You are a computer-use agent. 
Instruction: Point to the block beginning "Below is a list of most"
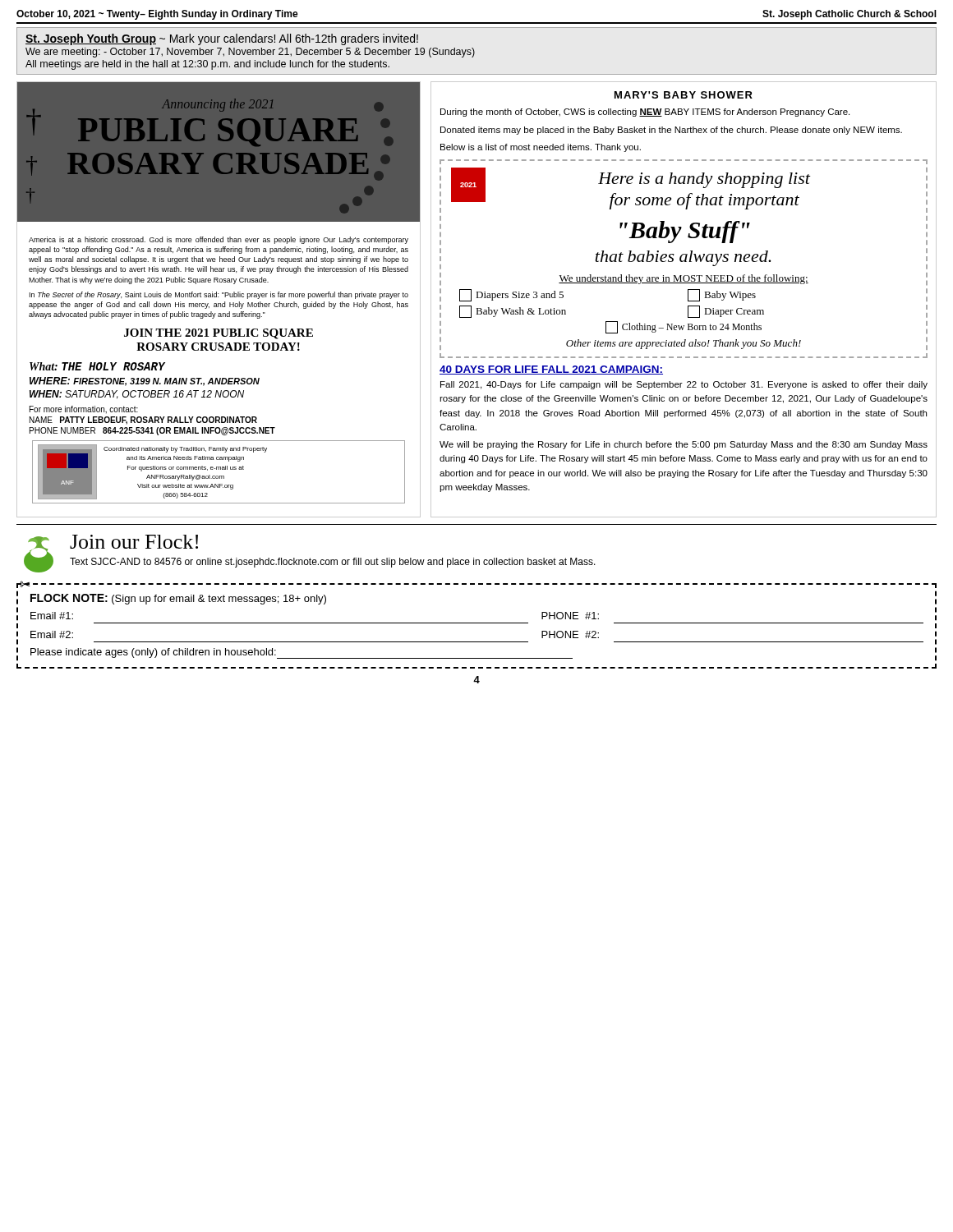click(x=541, y=147)
